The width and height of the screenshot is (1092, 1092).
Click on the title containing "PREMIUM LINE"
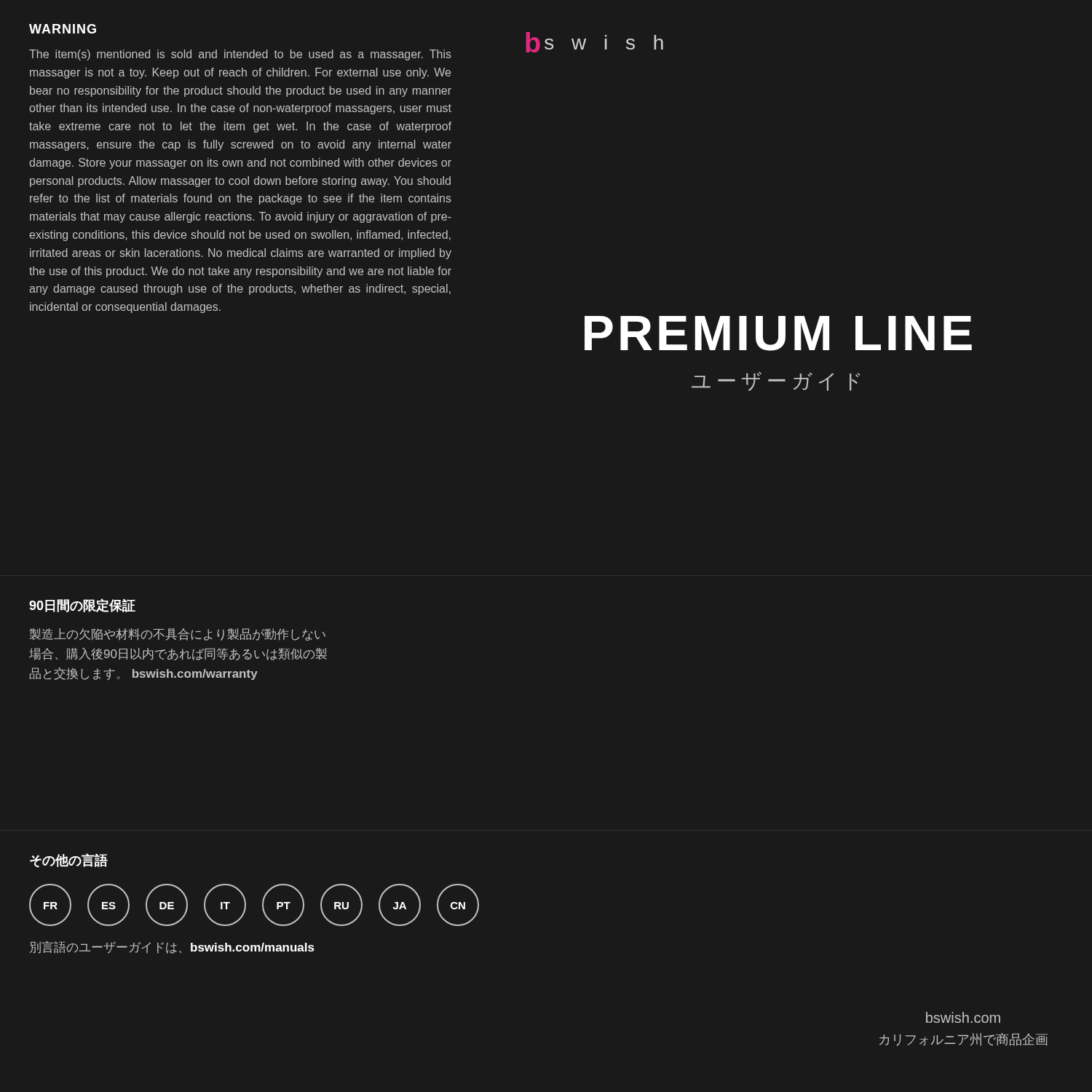point(779,333)
